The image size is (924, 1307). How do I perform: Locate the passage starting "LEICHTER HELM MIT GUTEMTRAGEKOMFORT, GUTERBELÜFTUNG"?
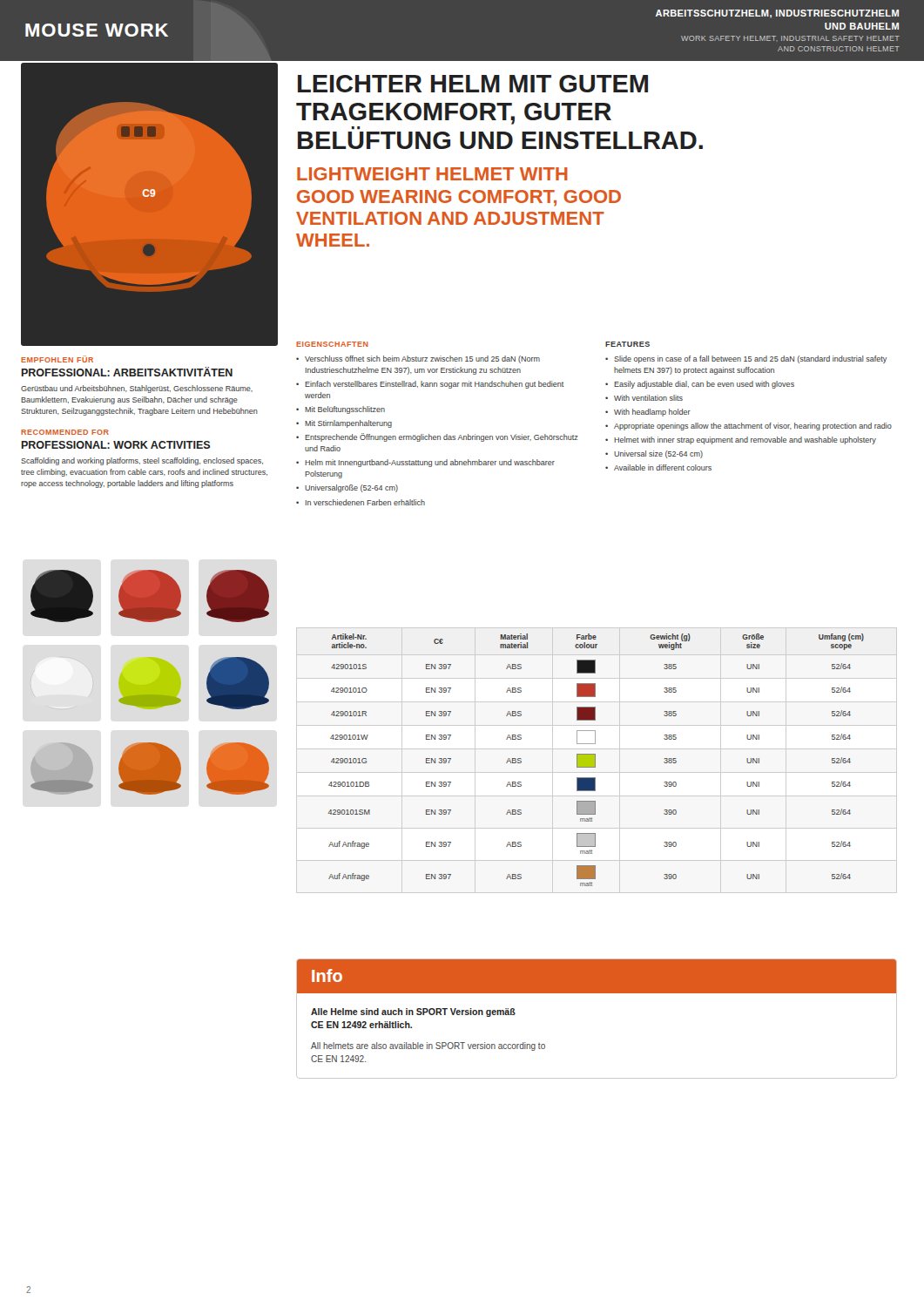coord(473,84)
